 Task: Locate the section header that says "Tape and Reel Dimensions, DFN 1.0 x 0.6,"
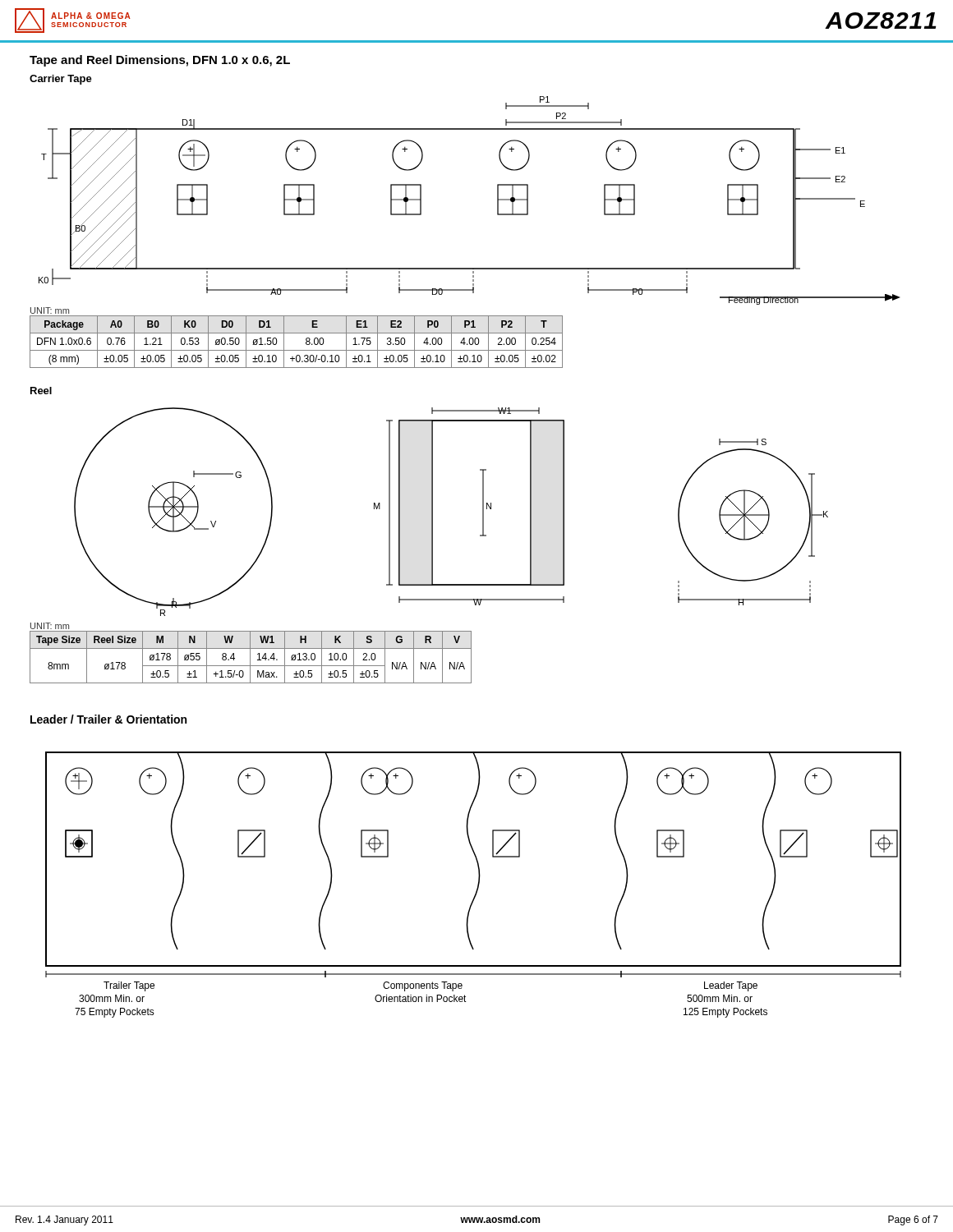point(160,60)
